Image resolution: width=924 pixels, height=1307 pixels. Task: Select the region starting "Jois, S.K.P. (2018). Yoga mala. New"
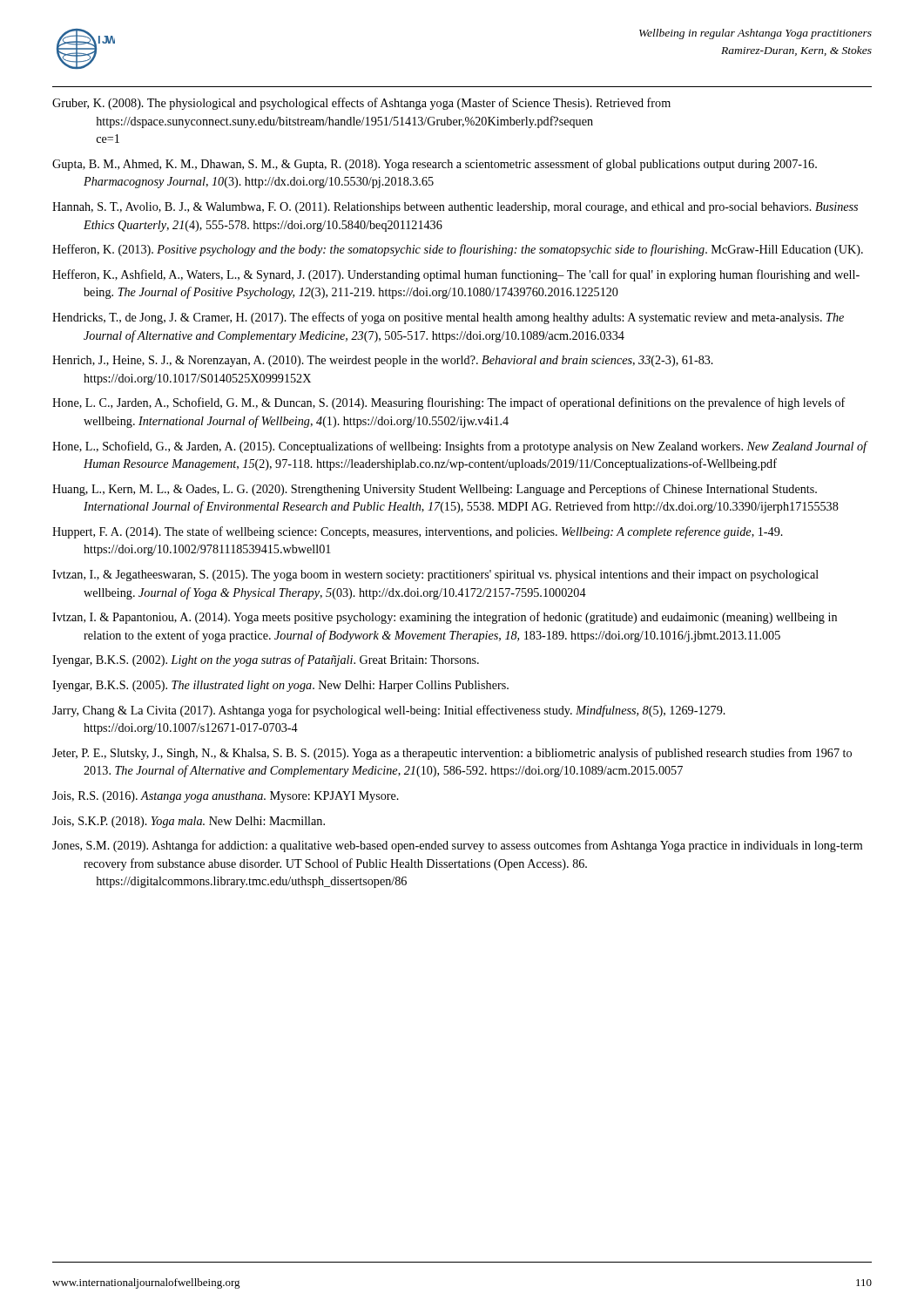pyautogui.click(x=189, y=820)
